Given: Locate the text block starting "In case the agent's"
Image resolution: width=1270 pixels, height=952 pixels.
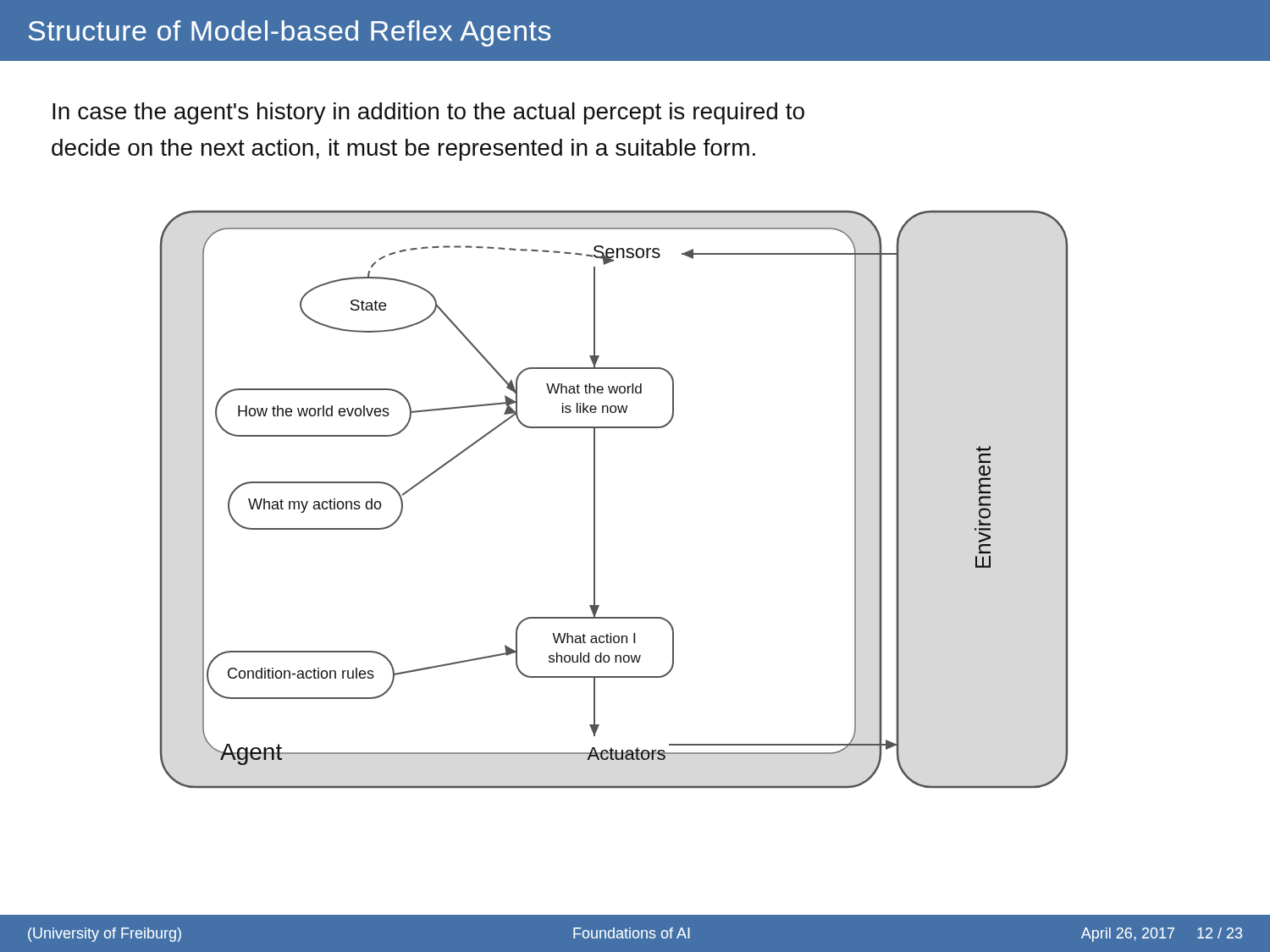Looking at the screenshot, I should 428,130.
